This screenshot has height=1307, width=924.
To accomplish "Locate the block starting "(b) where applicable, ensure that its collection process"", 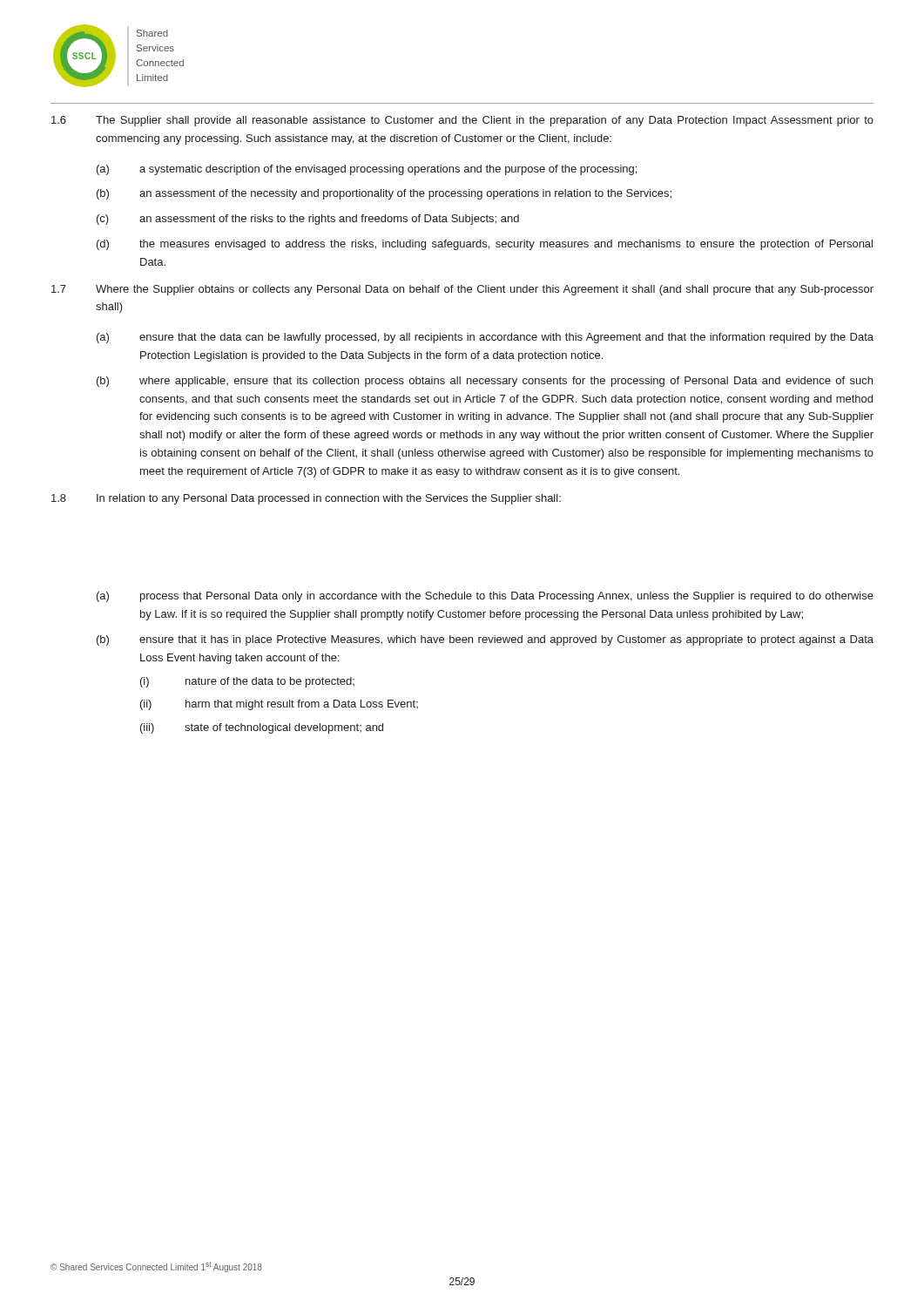I will pos(485,426).
